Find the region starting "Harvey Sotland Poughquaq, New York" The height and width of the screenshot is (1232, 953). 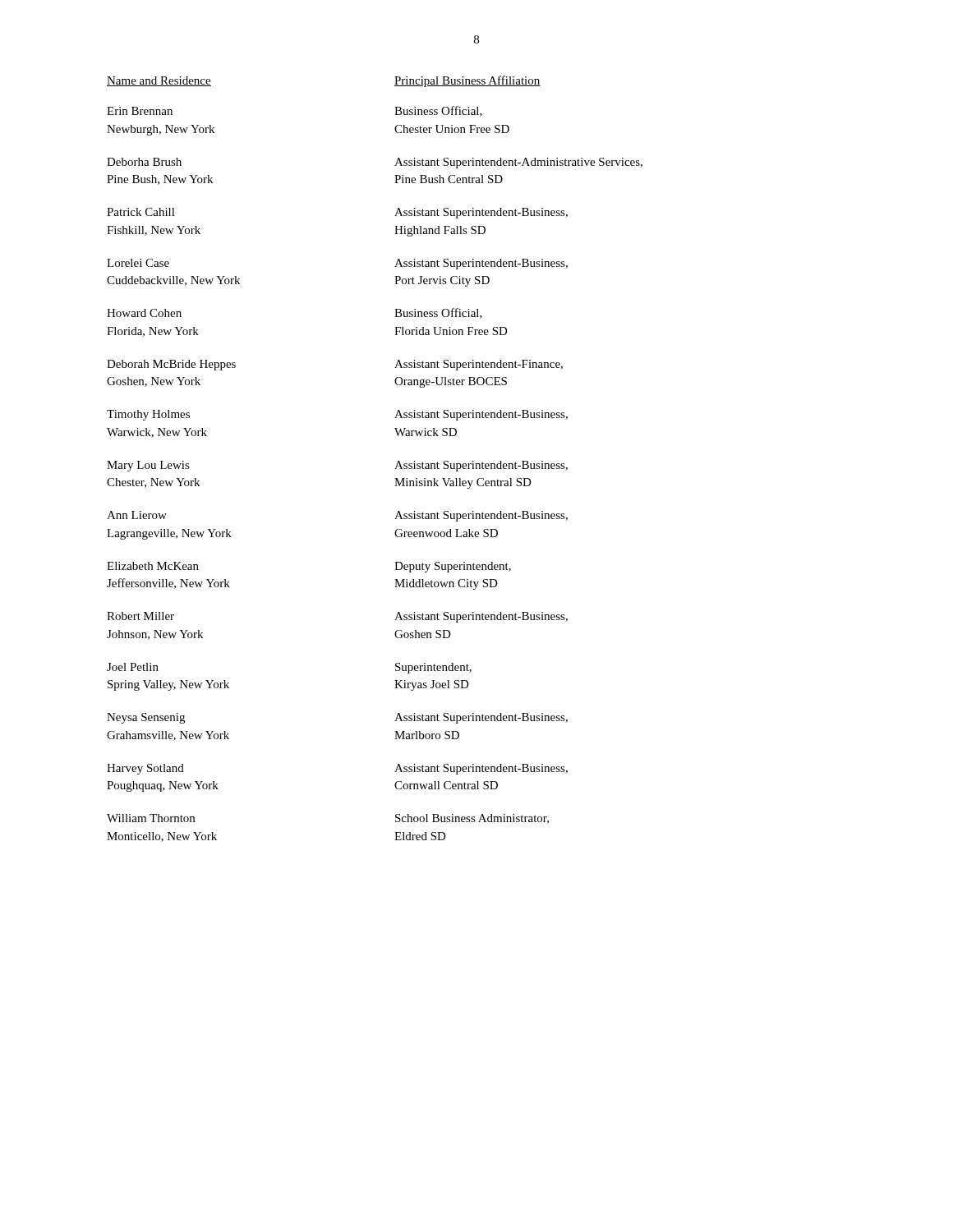[145, 769]
